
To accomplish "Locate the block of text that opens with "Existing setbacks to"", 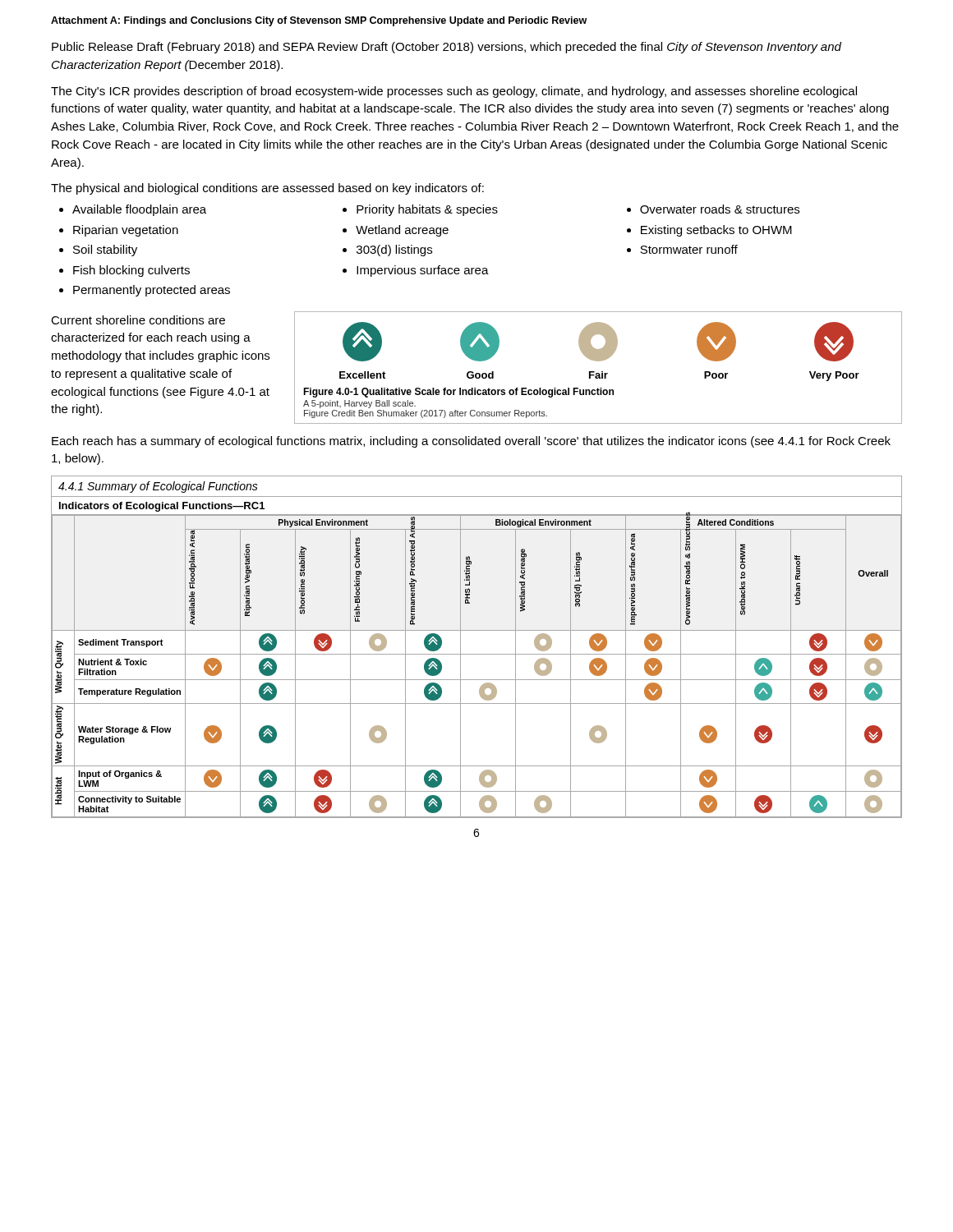I will [716, 229].
